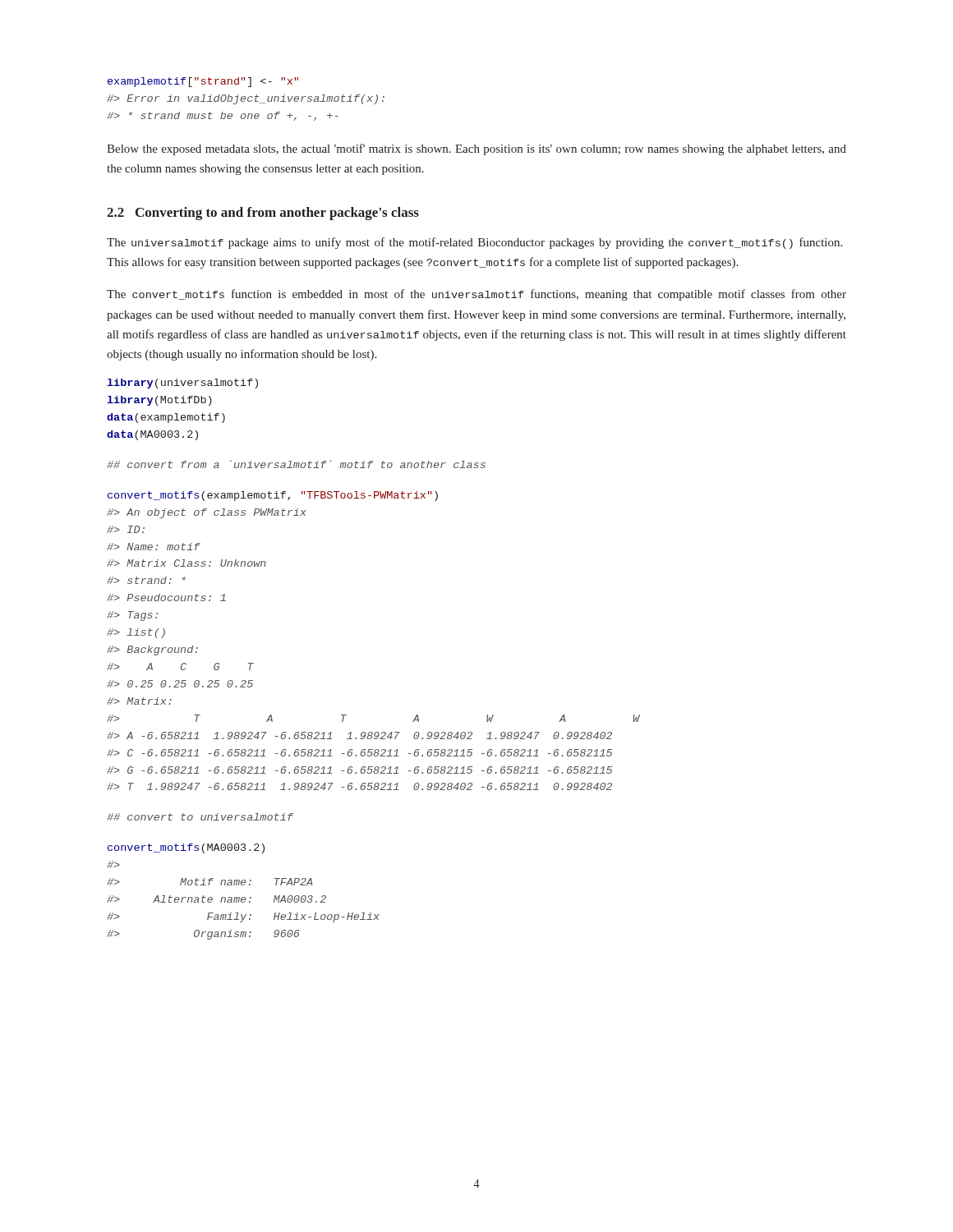Point to the block beginning "examplemotif["strand"] Error in validObject_universalmotif(x): #> * strand must"
Screen dimensions: 1232x953
point(247,99)
